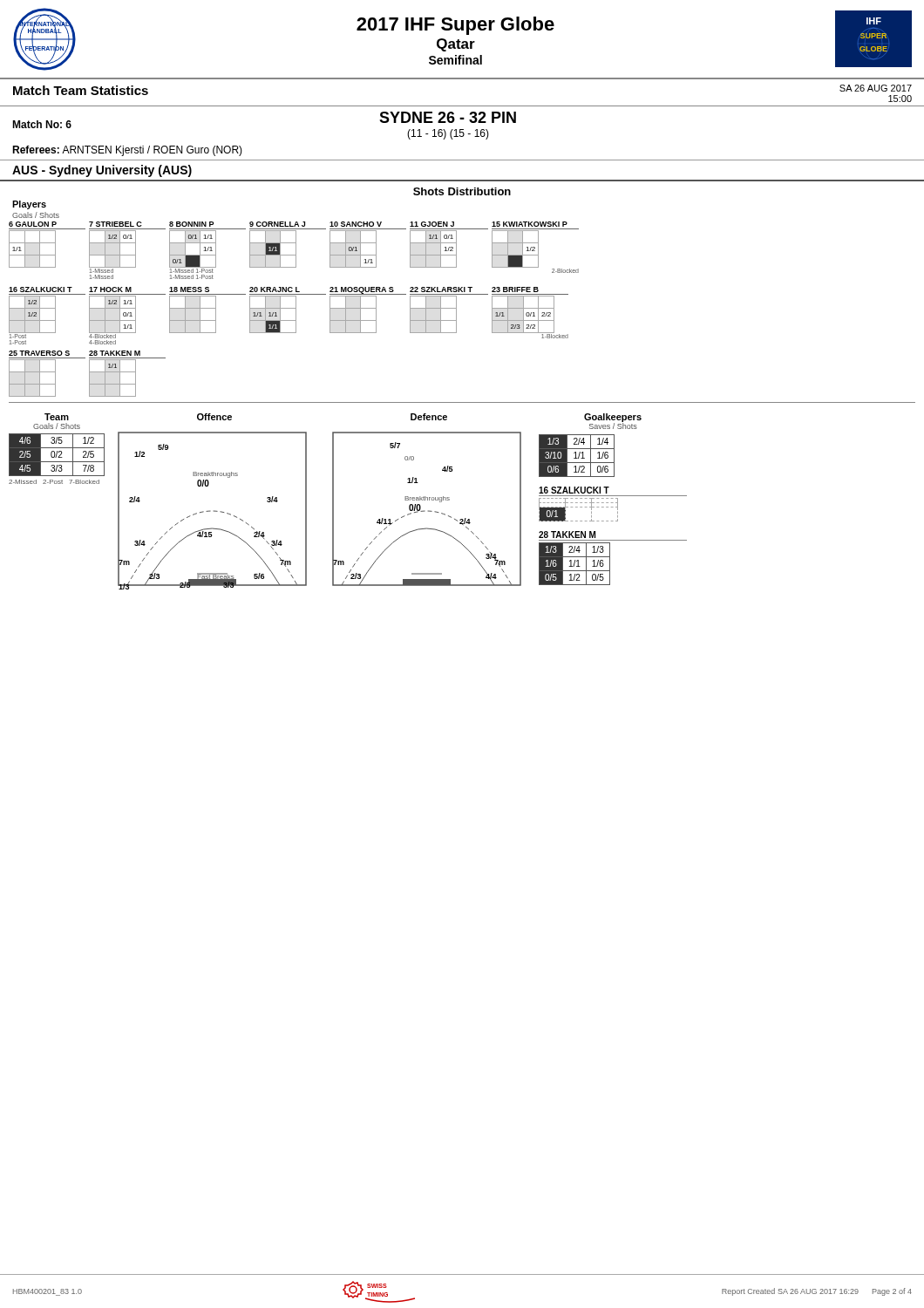Select the table that reads "2/5"
The width and height of the screenshot is (924, 1308).
[x=57, y=449]
